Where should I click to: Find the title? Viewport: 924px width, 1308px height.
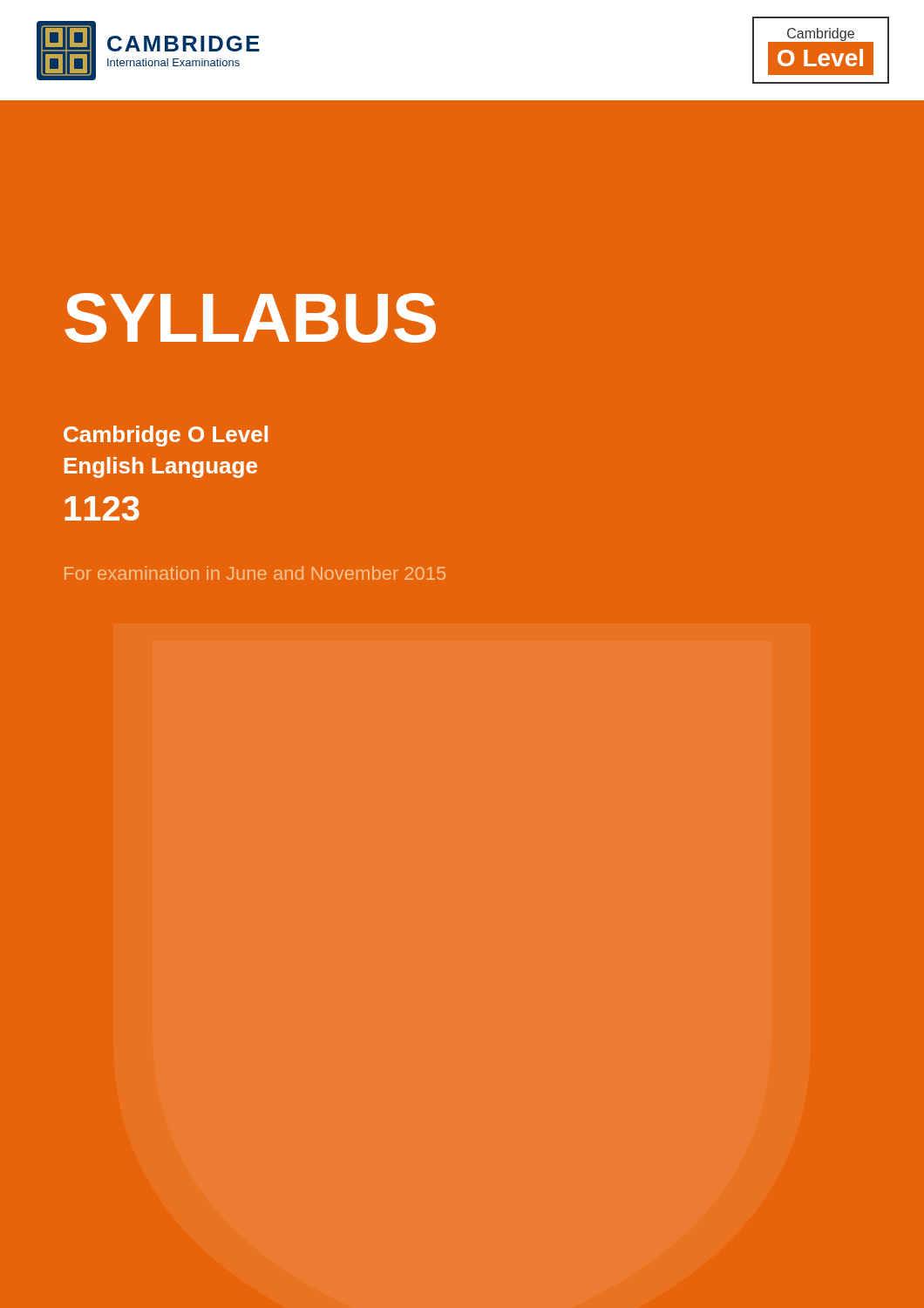tap(251, 318)
